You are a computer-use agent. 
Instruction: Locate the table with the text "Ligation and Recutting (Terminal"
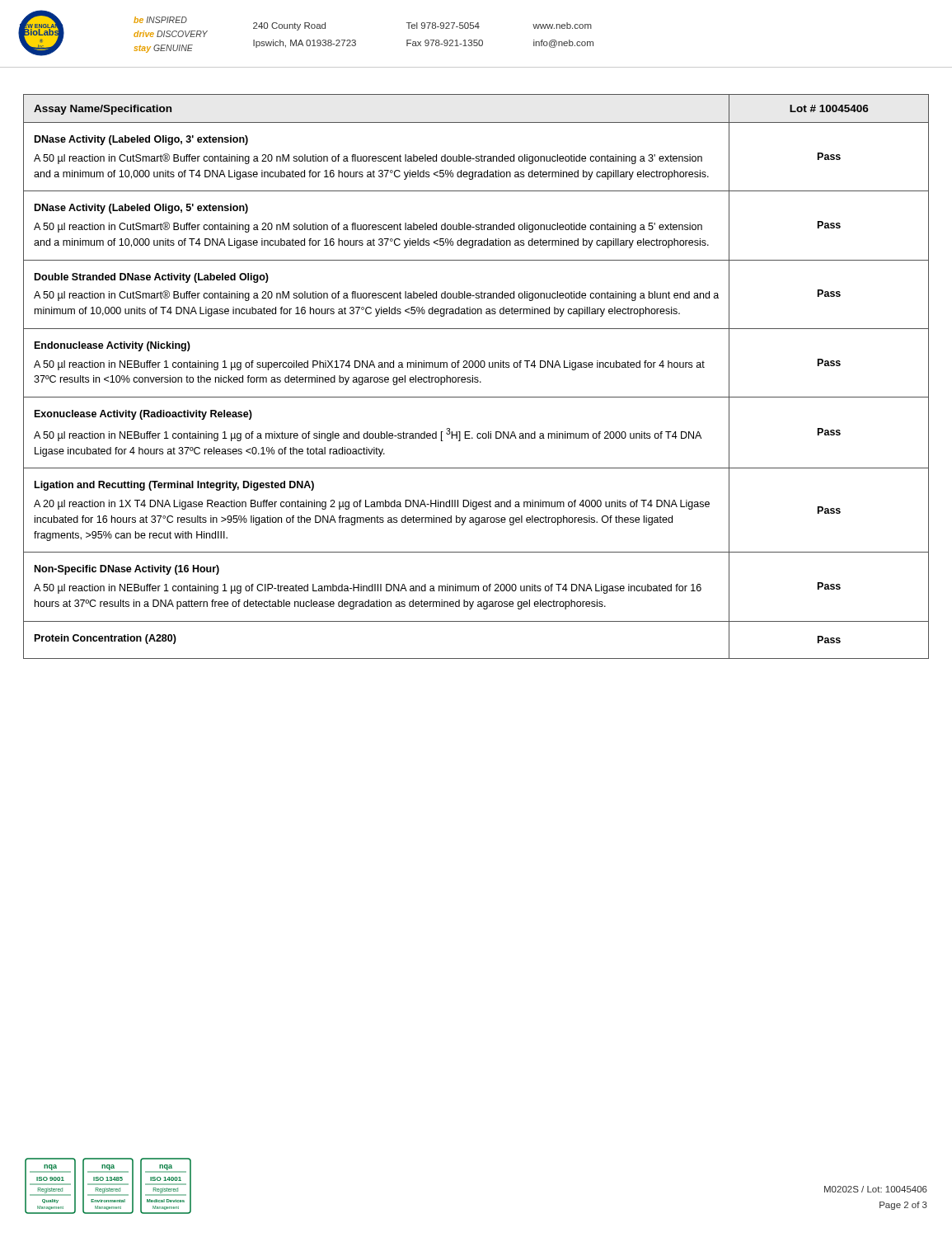(x=476, y=372)
